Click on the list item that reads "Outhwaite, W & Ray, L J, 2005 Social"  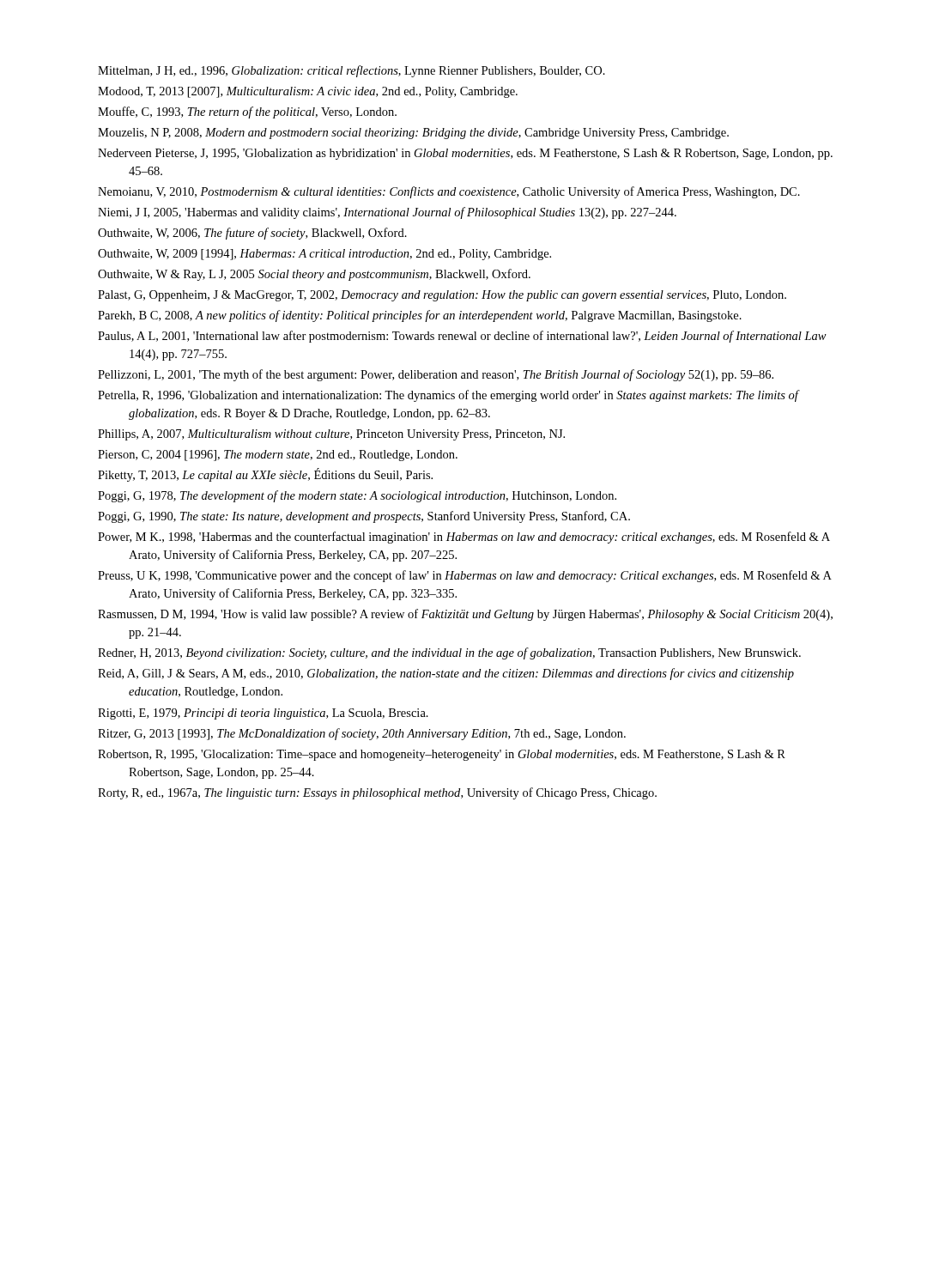tap(314, 274)
